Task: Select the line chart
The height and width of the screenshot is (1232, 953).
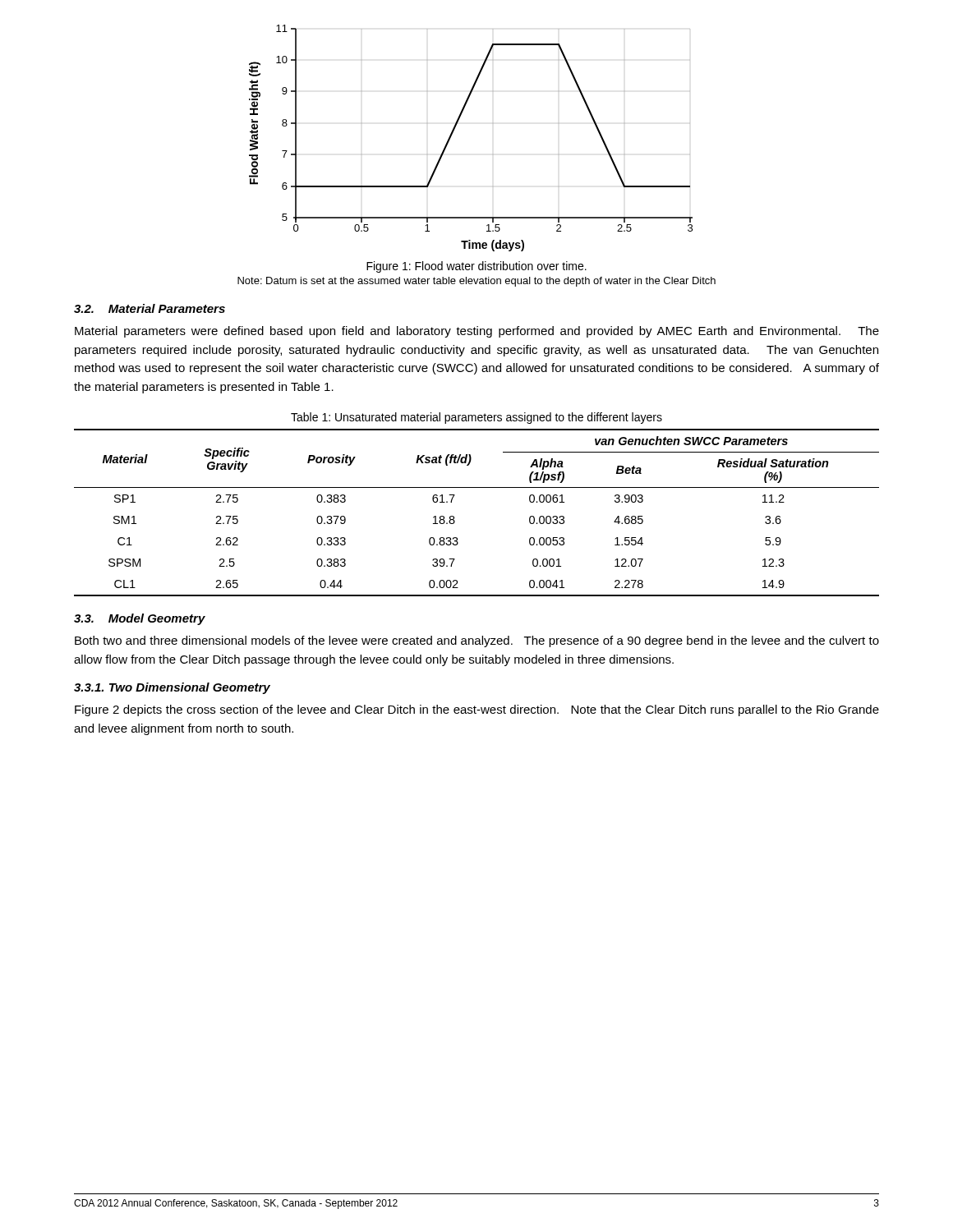Action: [x=476, y=136]
